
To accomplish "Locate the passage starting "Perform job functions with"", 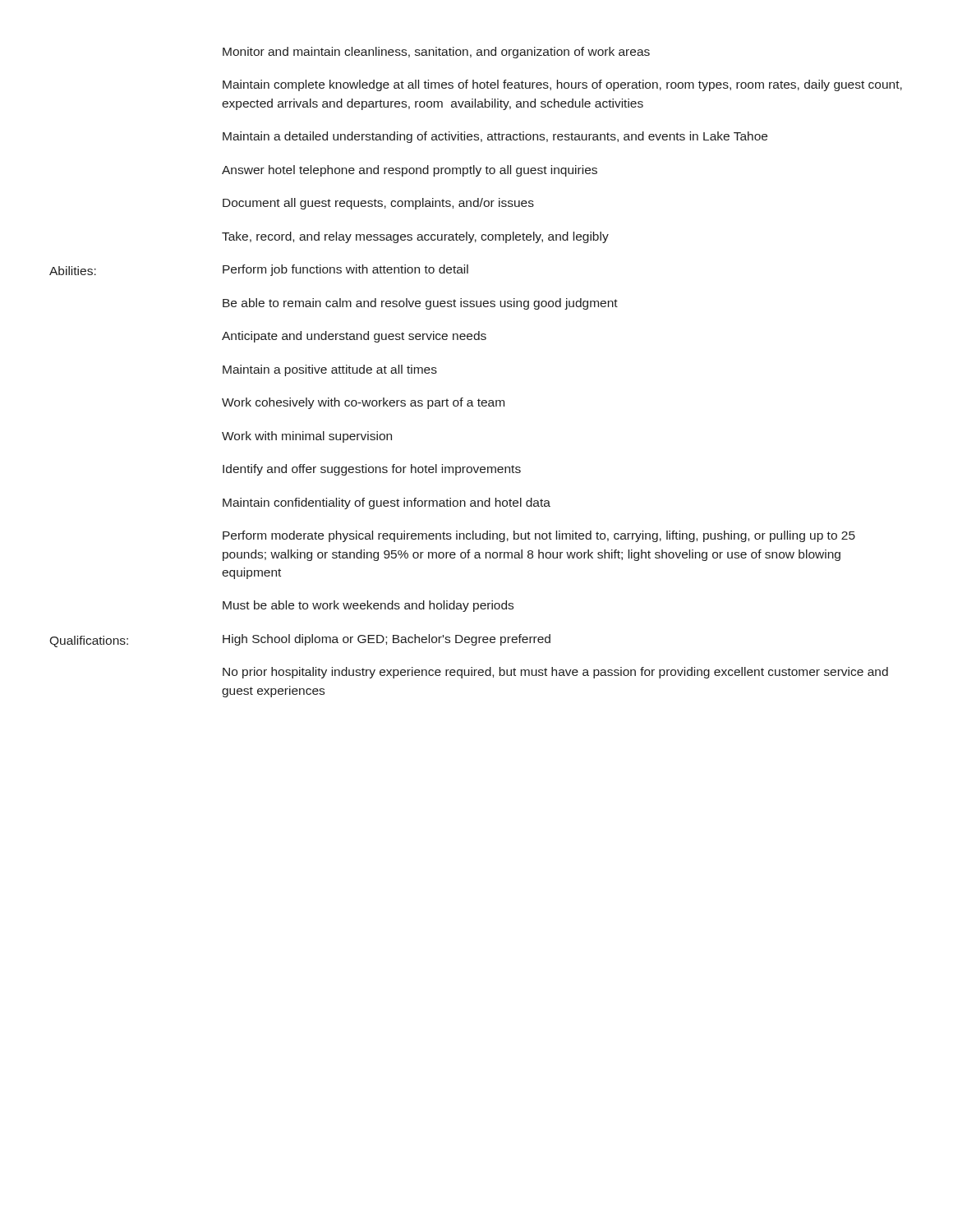I will click(345, 269).
